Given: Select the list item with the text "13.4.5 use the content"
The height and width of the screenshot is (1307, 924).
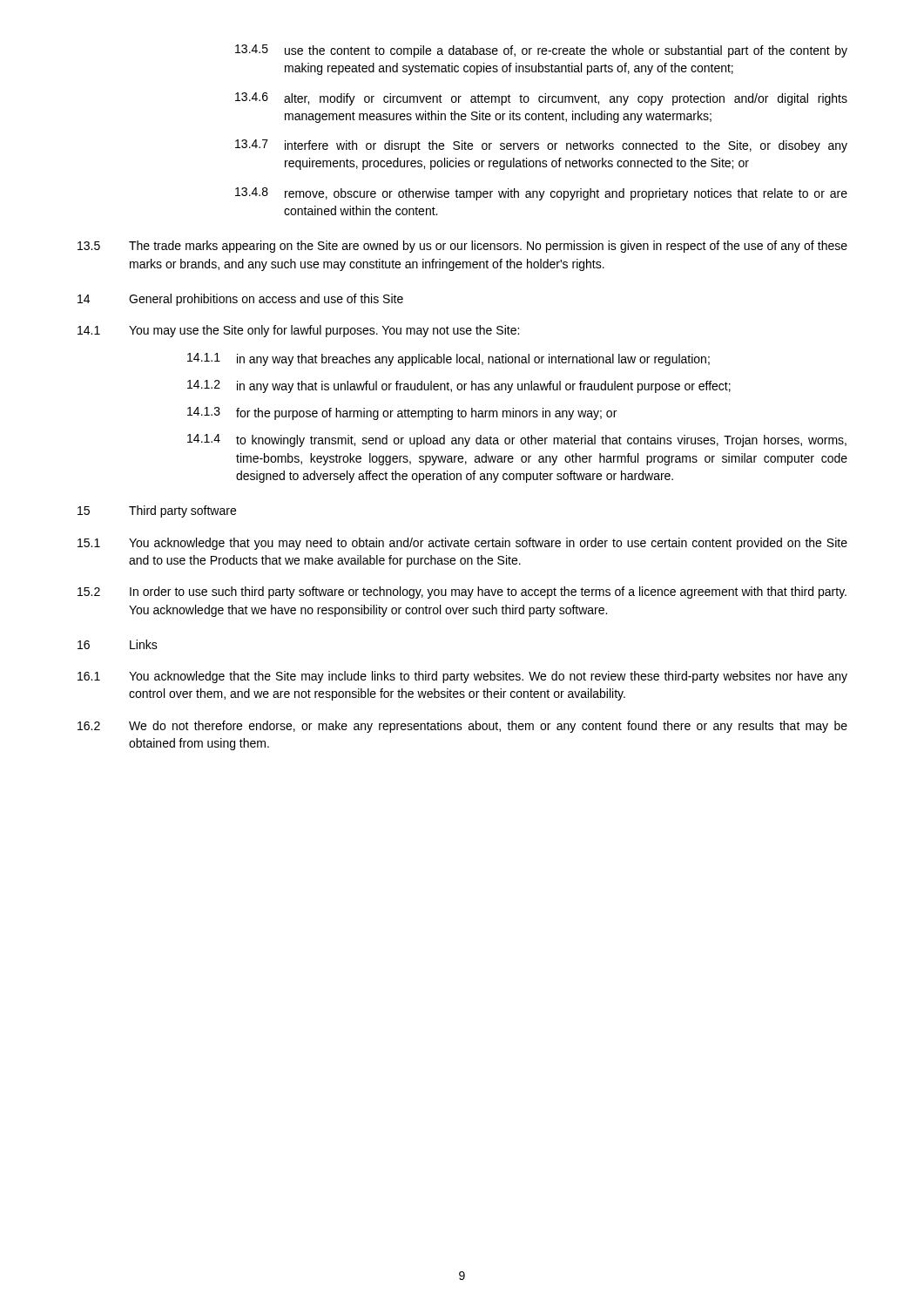Looking at the screenshot, I should pos(462,60).
